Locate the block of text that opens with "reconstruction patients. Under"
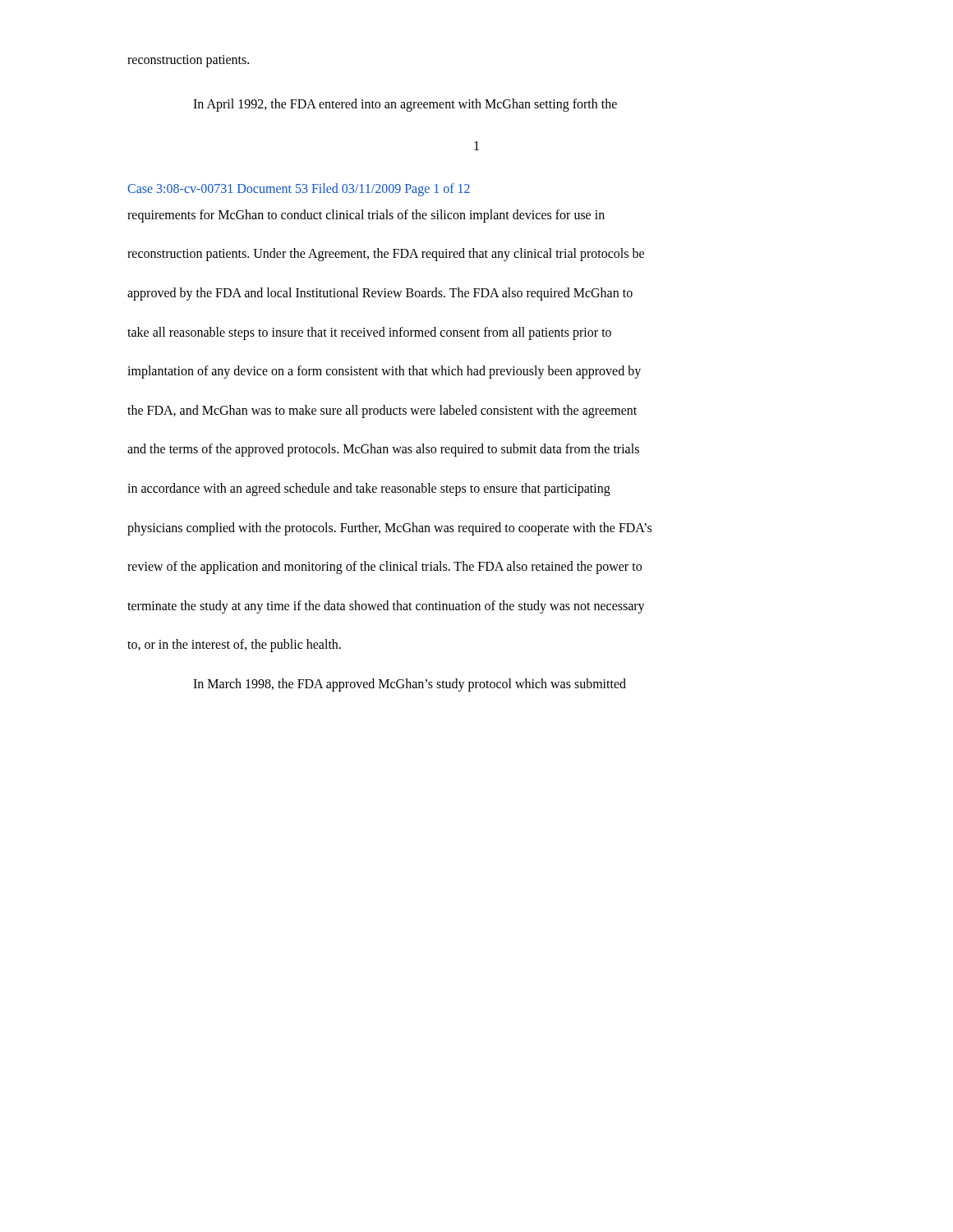Viewport: 953px width, 1232px height. pos(386,254)
